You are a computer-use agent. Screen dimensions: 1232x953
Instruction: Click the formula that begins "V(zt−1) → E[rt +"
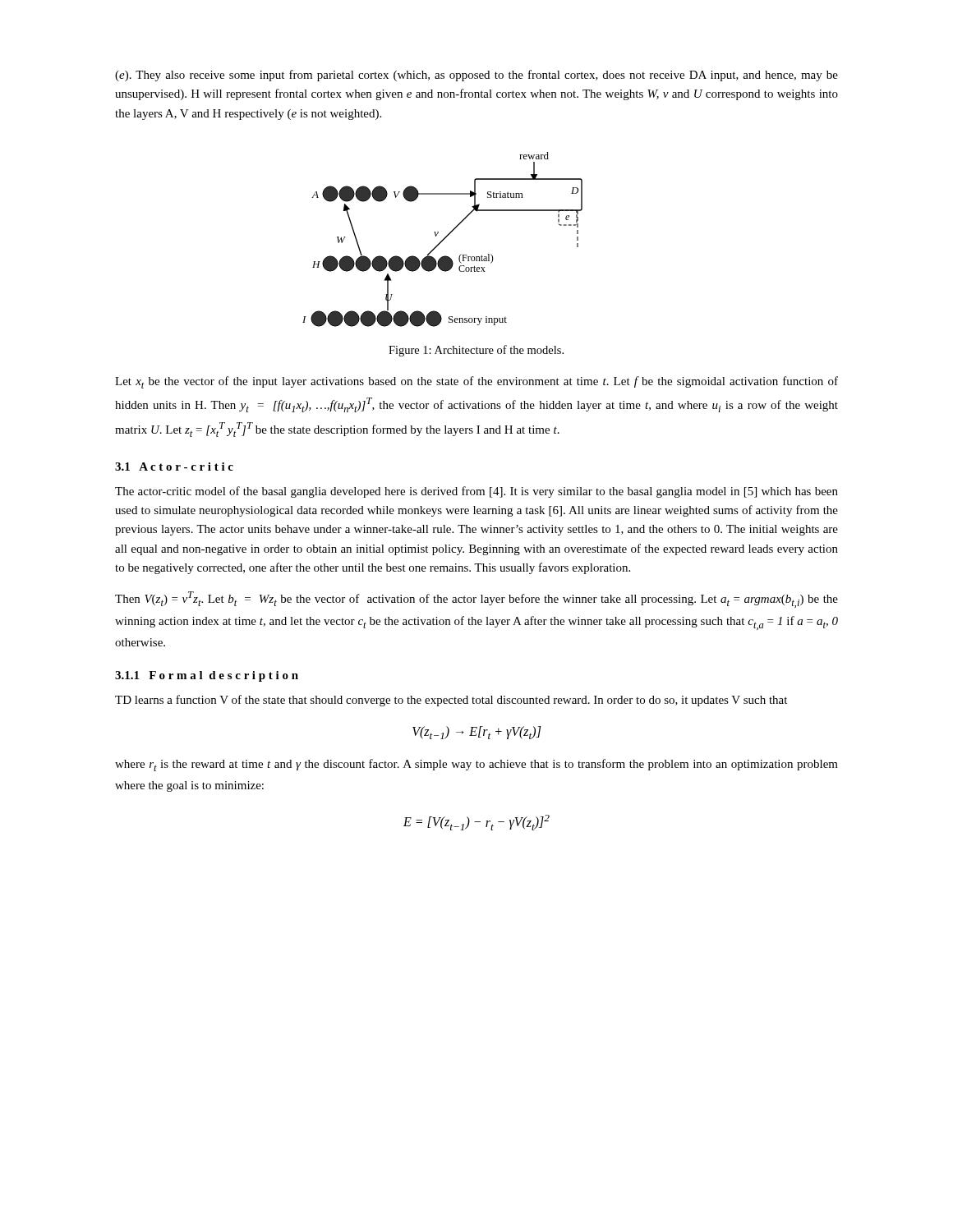pyautogui.click(x=476, y=734)
